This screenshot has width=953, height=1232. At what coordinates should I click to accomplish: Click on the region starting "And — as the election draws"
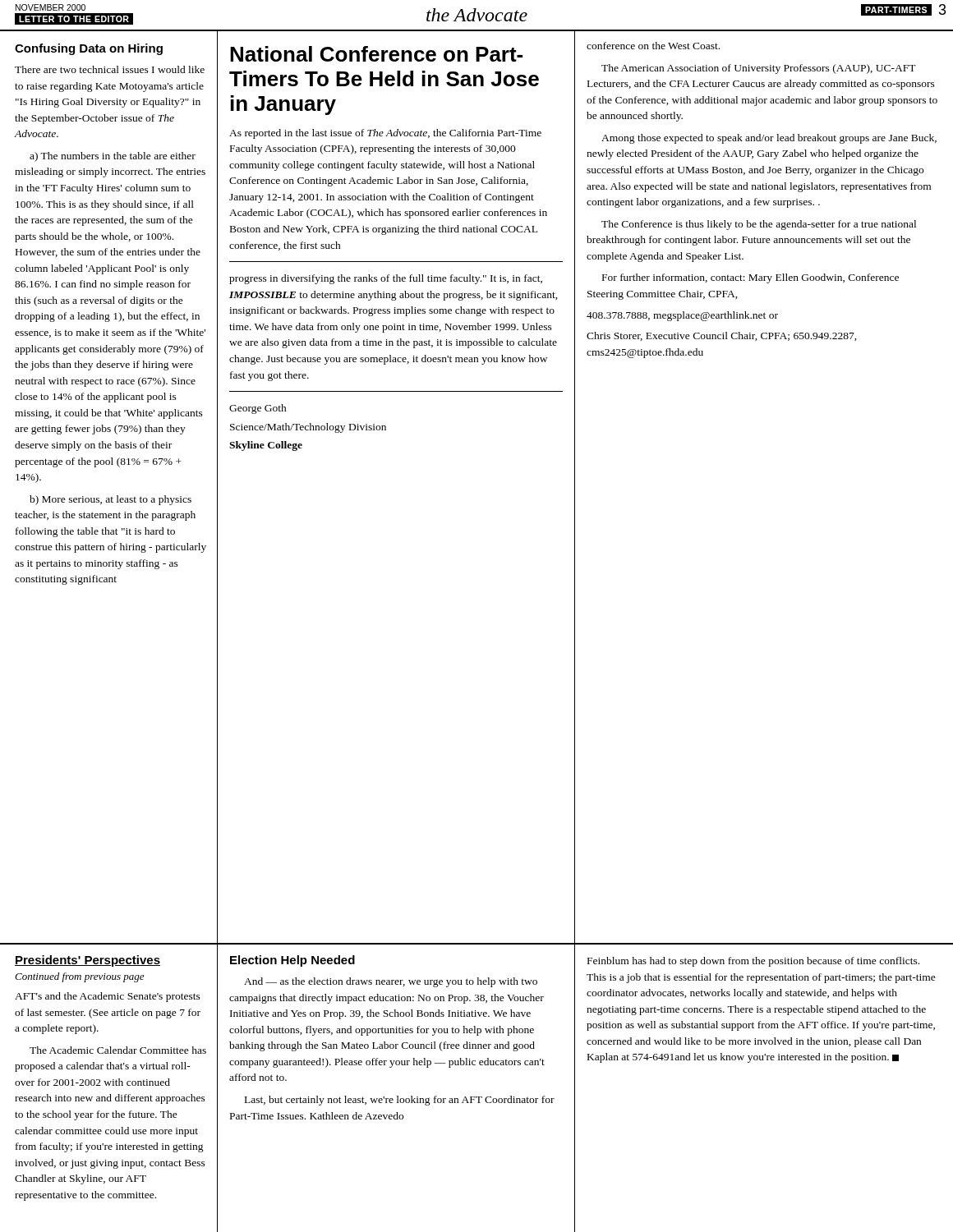pos(396,1048)
